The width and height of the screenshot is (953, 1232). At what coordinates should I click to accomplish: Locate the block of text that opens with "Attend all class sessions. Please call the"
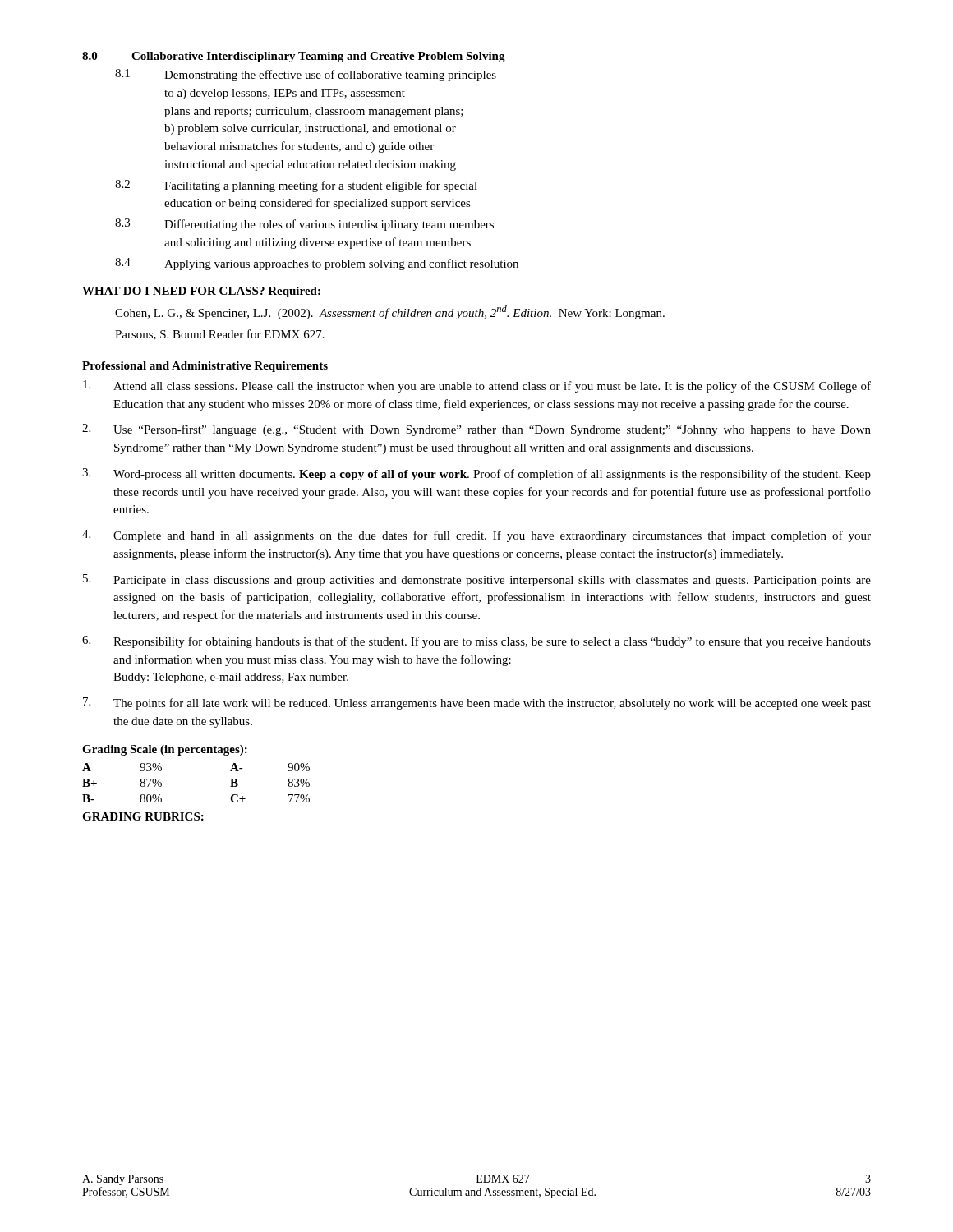pyautogui.click(x=476, y=395)
